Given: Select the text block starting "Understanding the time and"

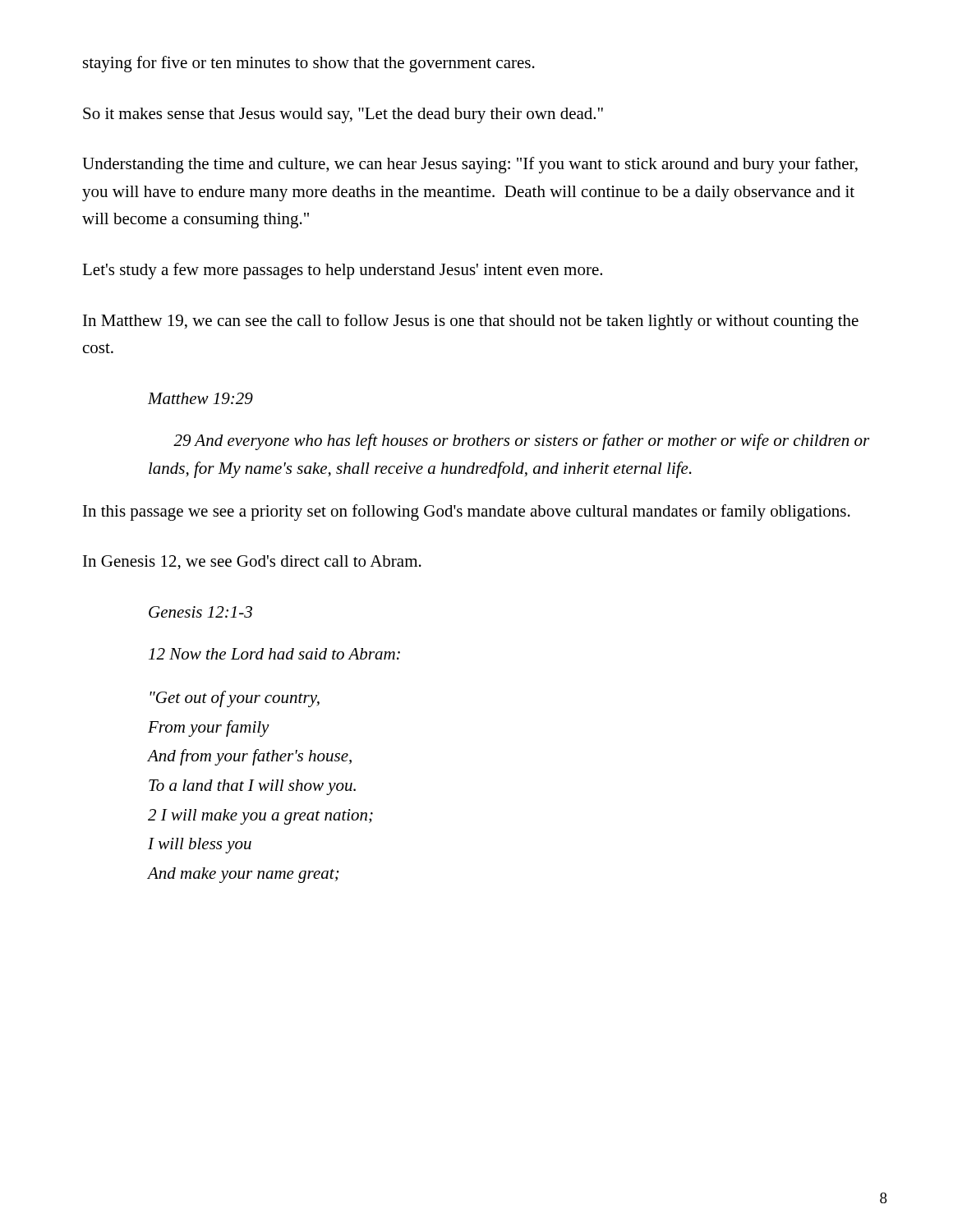Looking at the screenshot, I should tap(470, 191).
